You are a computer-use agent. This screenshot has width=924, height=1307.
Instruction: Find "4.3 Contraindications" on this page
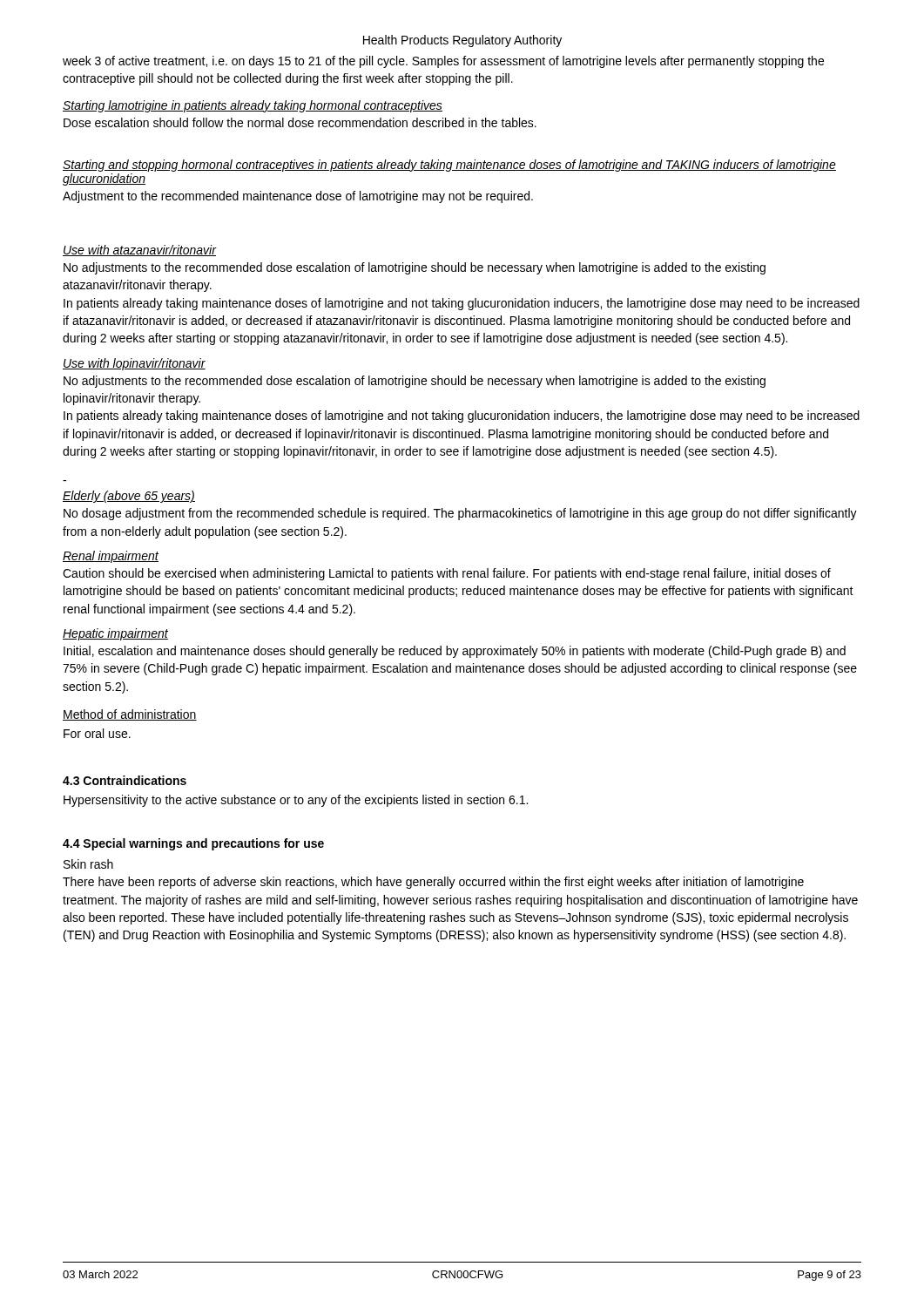(125, 781)
